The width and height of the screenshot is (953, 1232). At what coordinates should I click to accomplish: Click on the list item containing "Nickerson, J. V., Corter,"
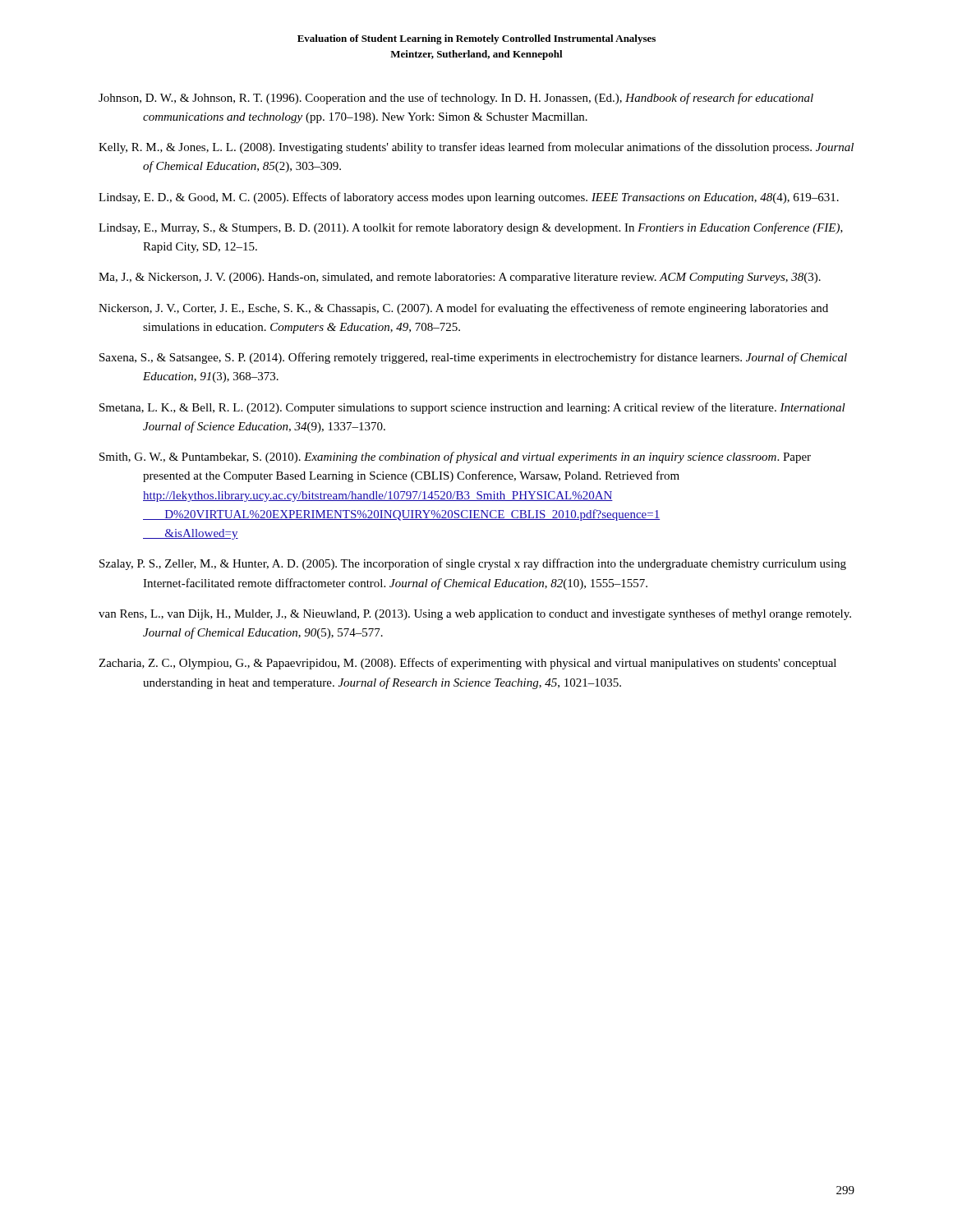tap(463, 317)
